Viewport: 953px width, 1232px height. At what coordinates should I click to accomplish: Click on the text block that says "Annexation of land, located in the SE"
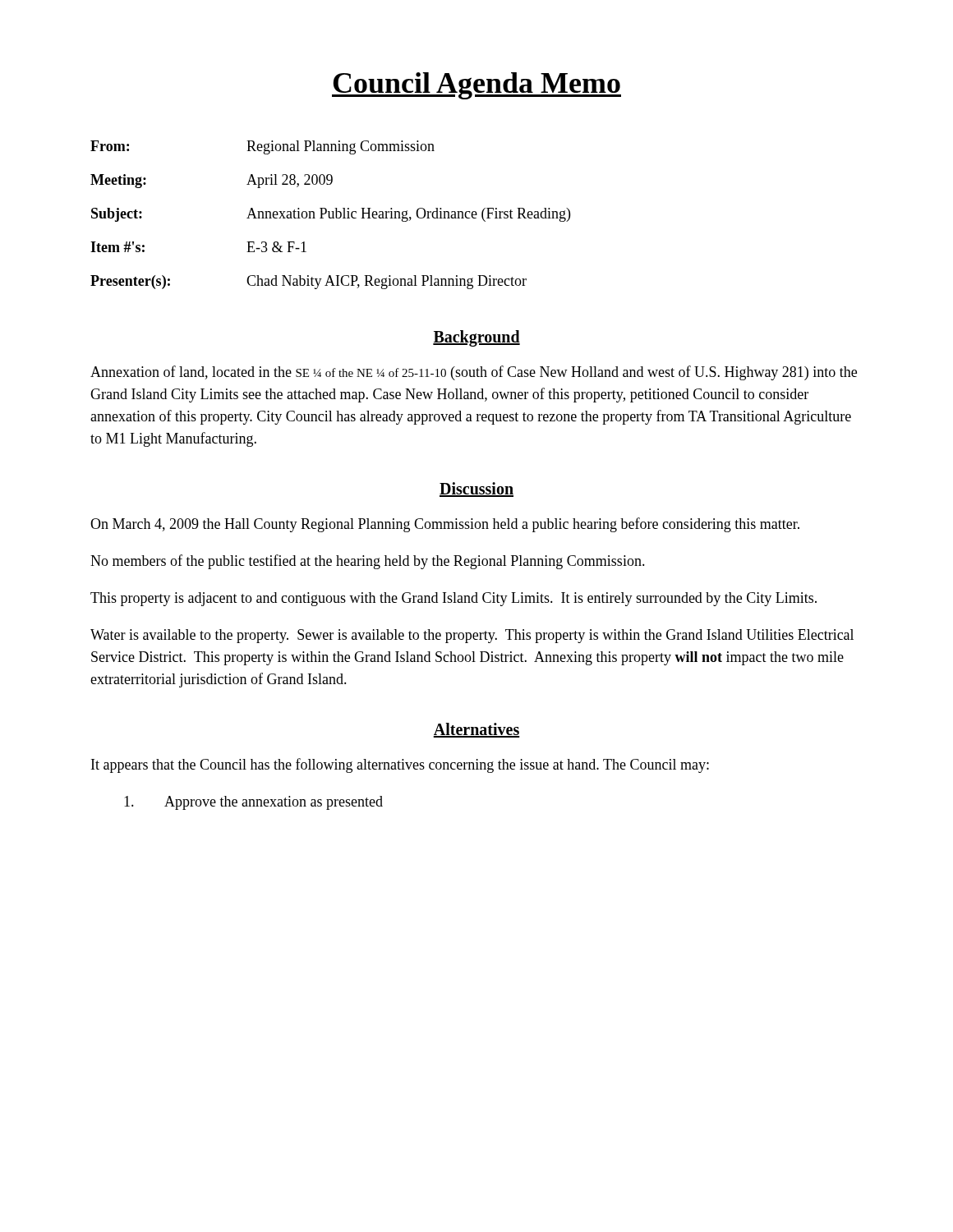tap(474, 405)
